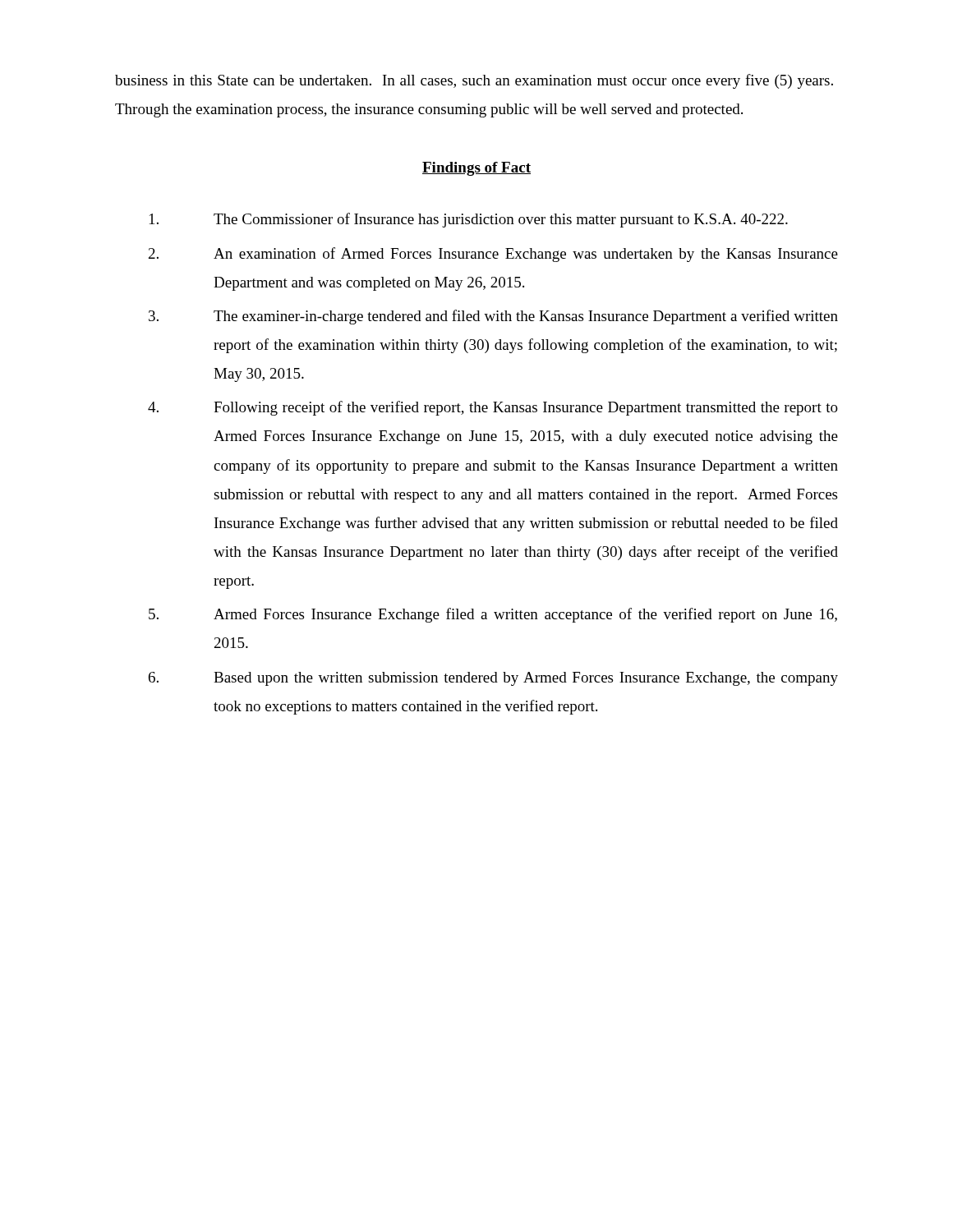Locate the element starting "5. Armed Forces Insurance Exchange filed a"

[x=476, y=629]
